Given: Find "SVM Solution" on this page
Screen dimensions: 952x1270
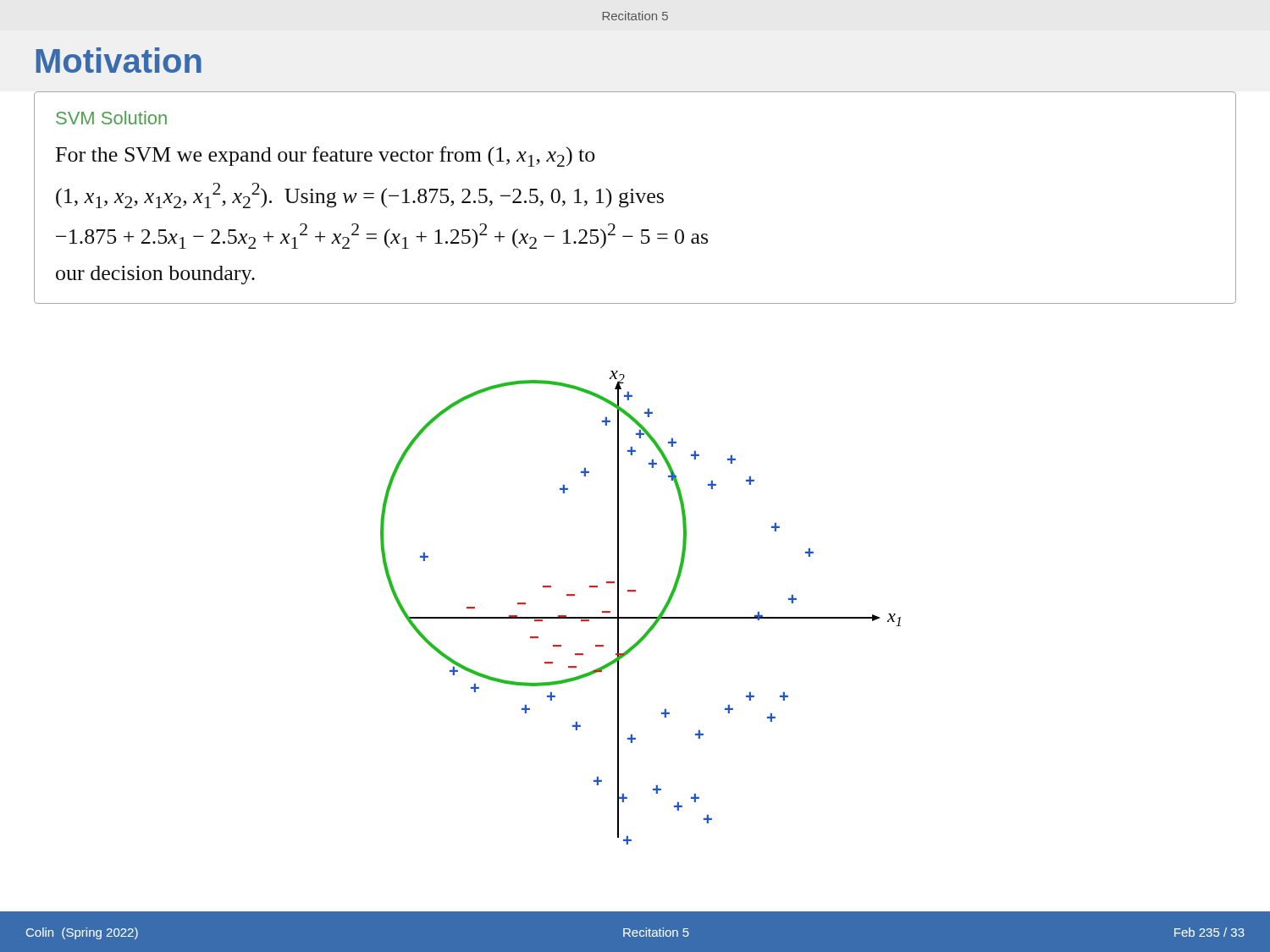Looking at the screenshot, I should point(111,118).
